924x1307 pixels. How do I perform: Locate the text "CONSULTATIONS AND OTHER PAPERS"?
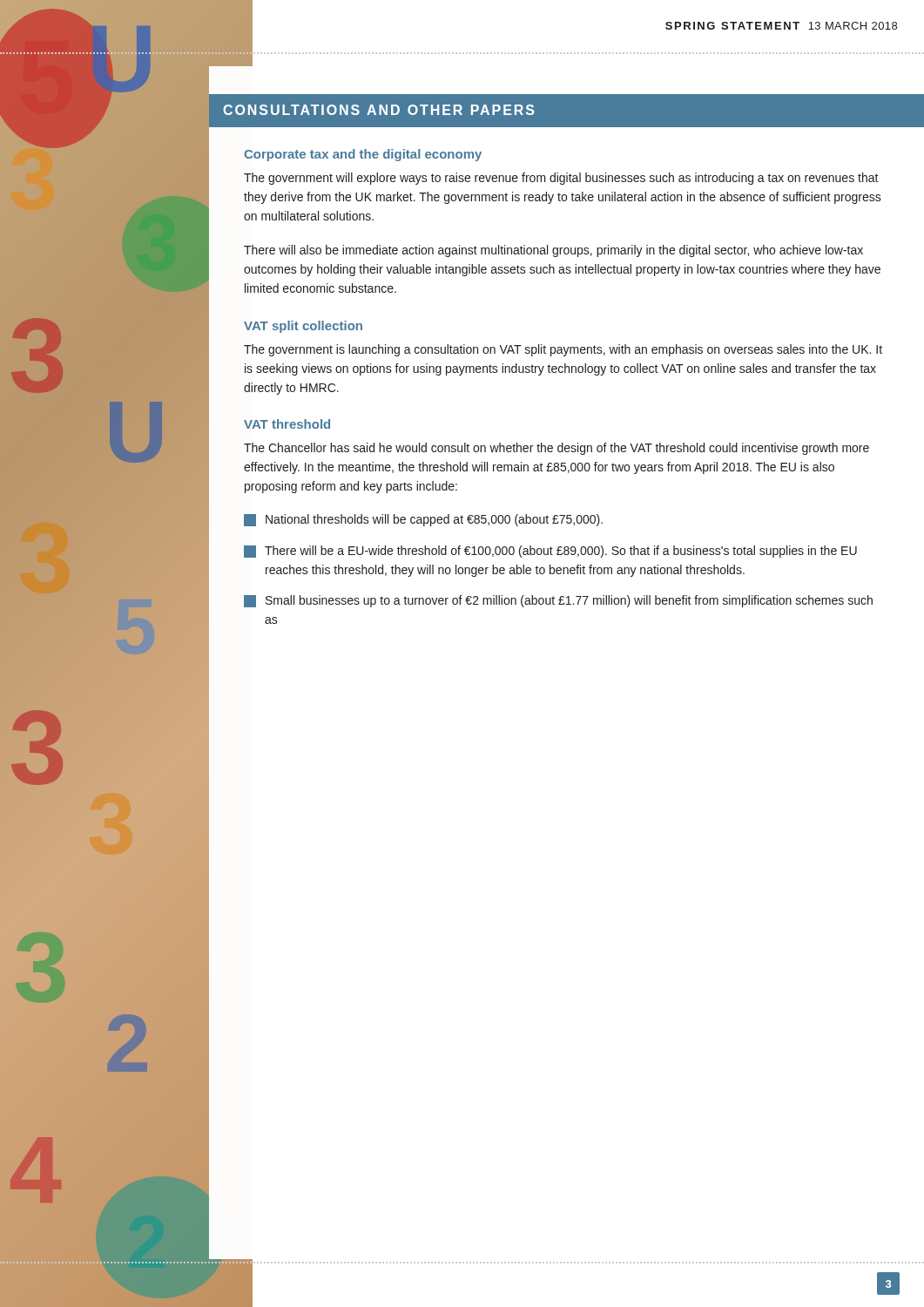tap(380, 110)
